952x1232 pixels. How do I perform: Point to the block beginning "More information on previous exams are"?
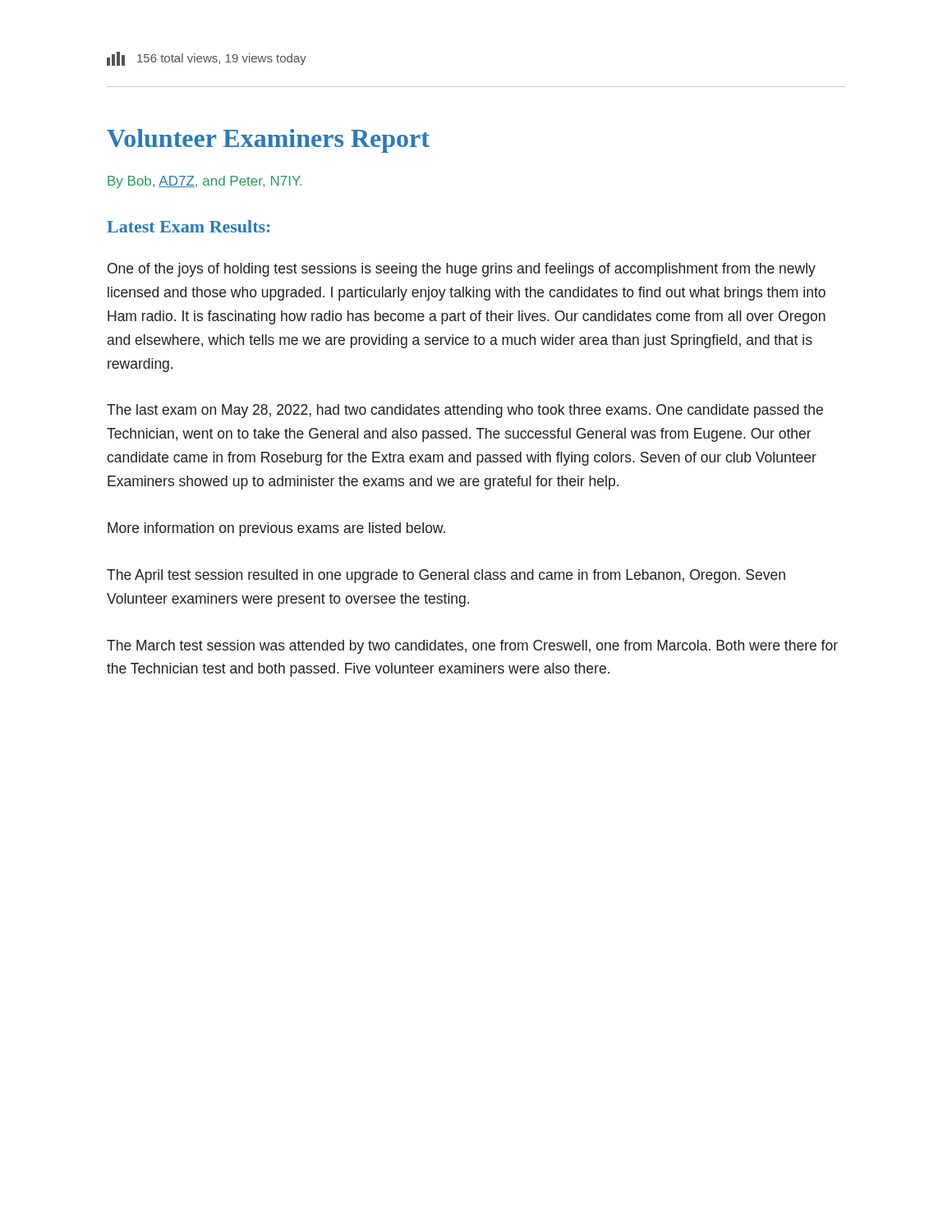(277, 528)
